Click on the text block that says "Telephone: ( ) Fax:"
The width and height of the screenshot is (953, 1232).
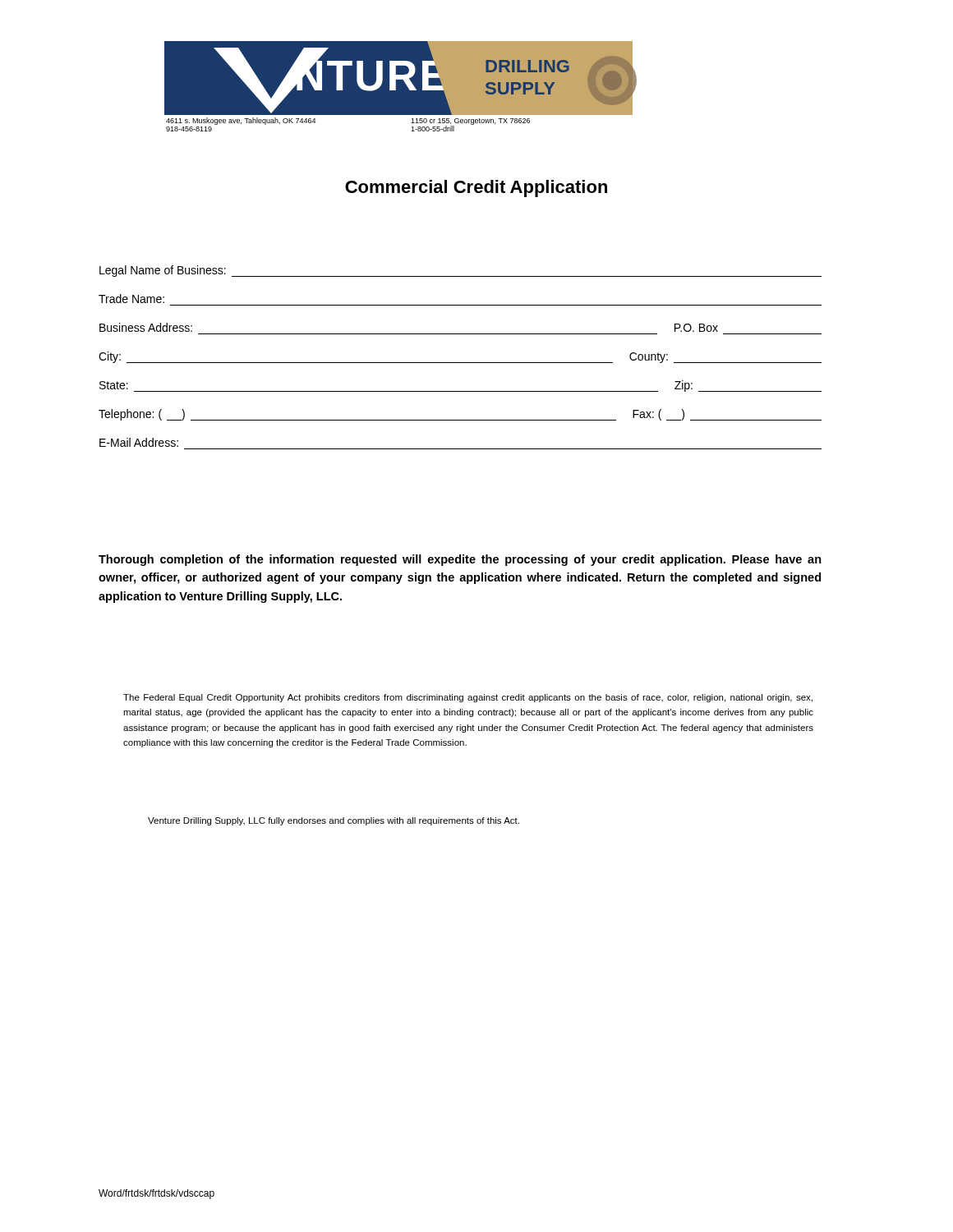pos(460,414)
